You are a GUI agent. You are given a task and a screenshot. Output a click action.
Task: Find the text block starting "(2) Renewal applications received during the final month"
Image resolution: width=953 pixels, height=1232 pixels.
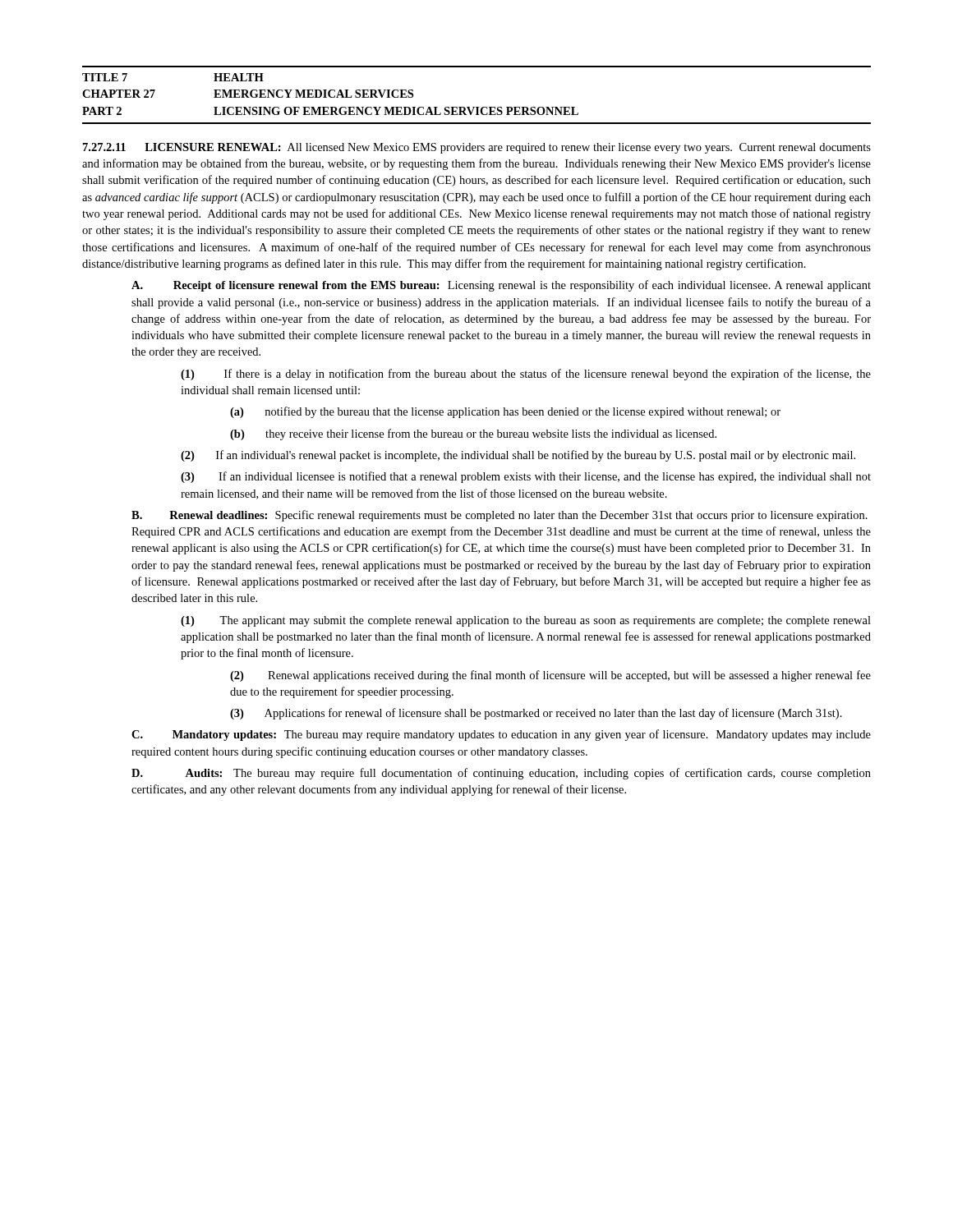tap(550, 683)
